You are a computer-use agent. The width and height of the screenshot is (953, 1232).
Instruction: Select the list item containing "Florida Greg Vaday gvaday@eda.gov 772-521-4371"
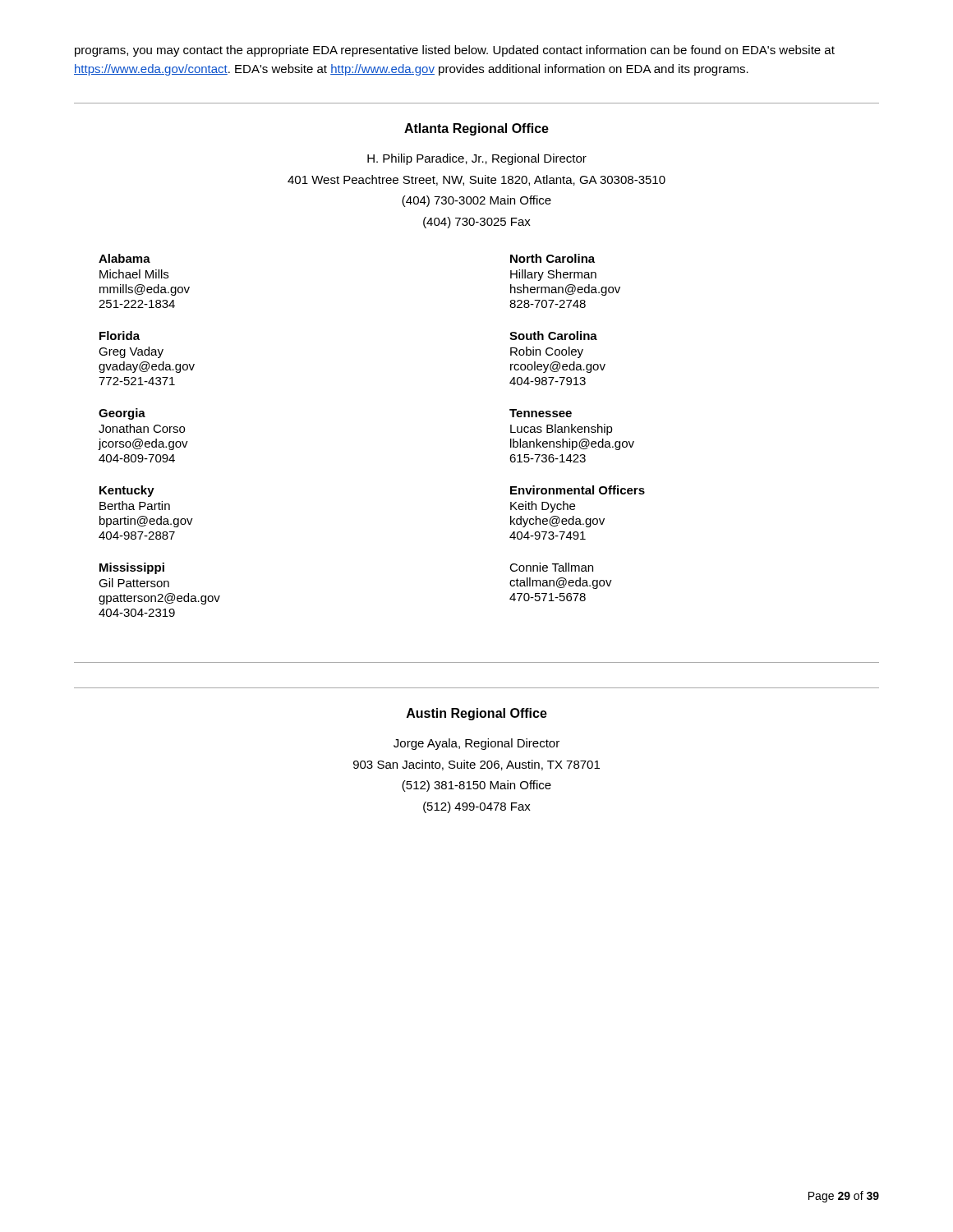(x=120, y=336)
